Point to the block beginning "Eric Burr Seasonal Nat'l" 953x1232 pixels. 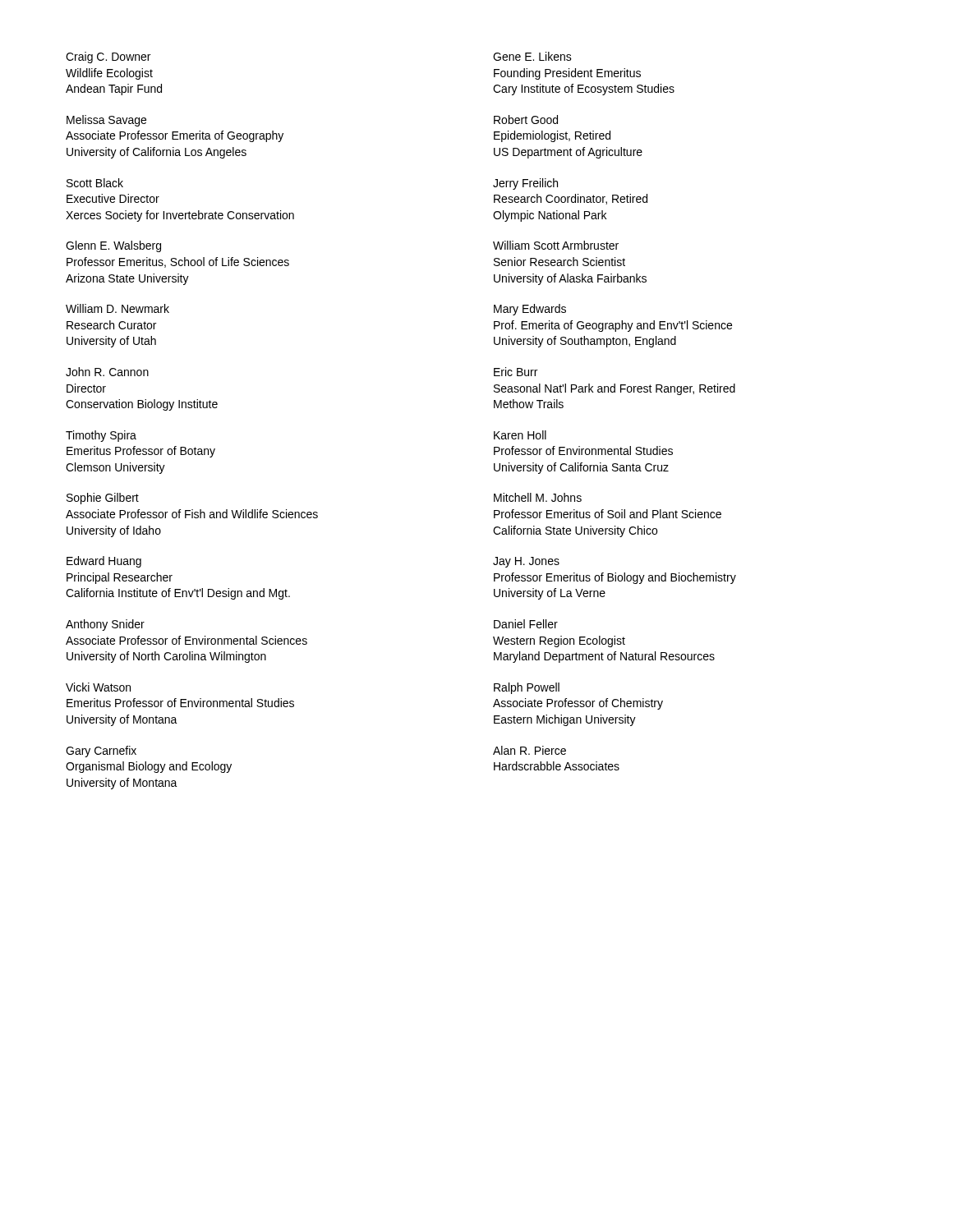pos(690,389)
